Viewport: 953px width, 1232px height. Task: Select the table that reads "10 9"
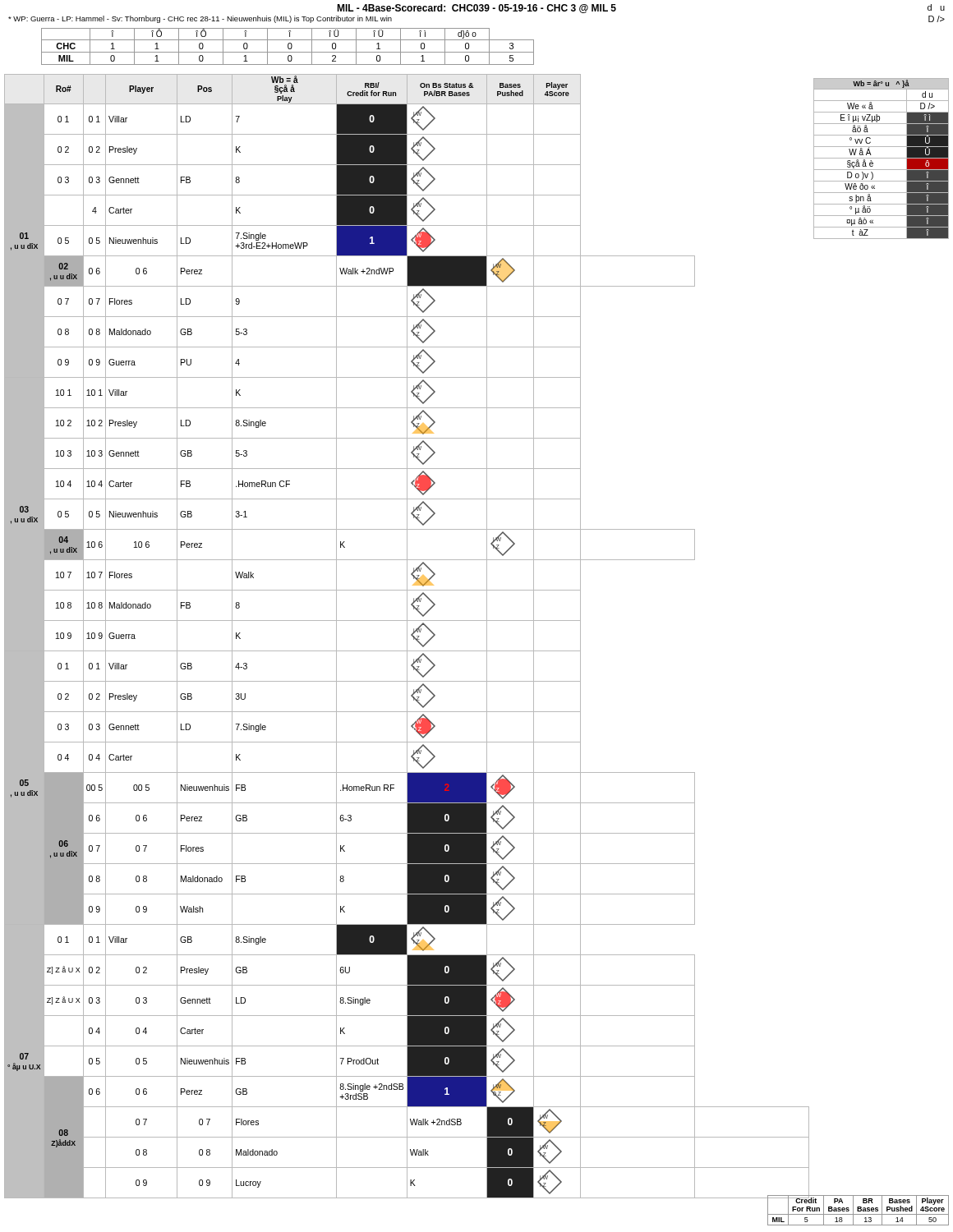tap(407, 636)
